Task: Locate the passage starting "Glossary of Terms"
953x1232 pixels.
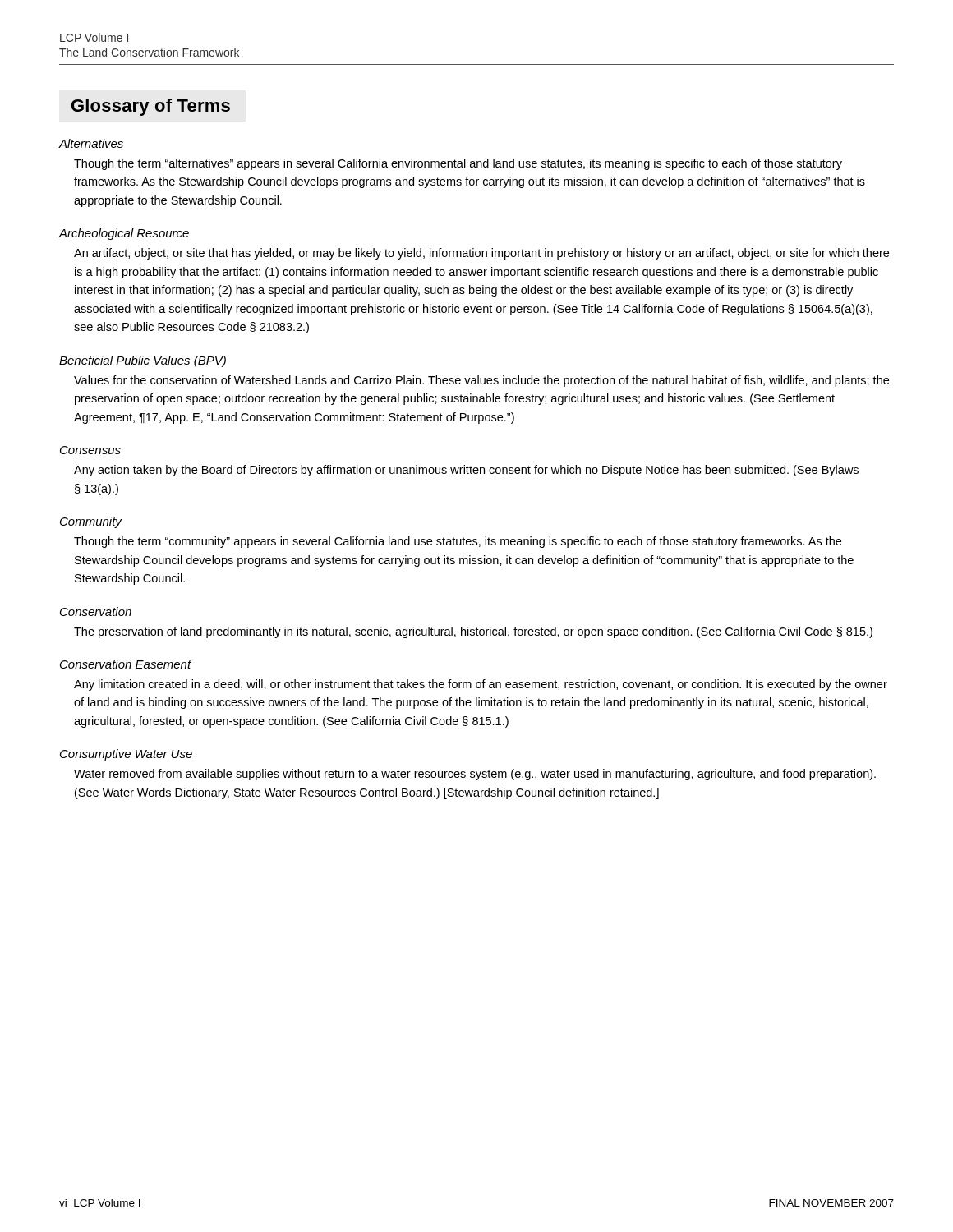Action: point(151,106)
